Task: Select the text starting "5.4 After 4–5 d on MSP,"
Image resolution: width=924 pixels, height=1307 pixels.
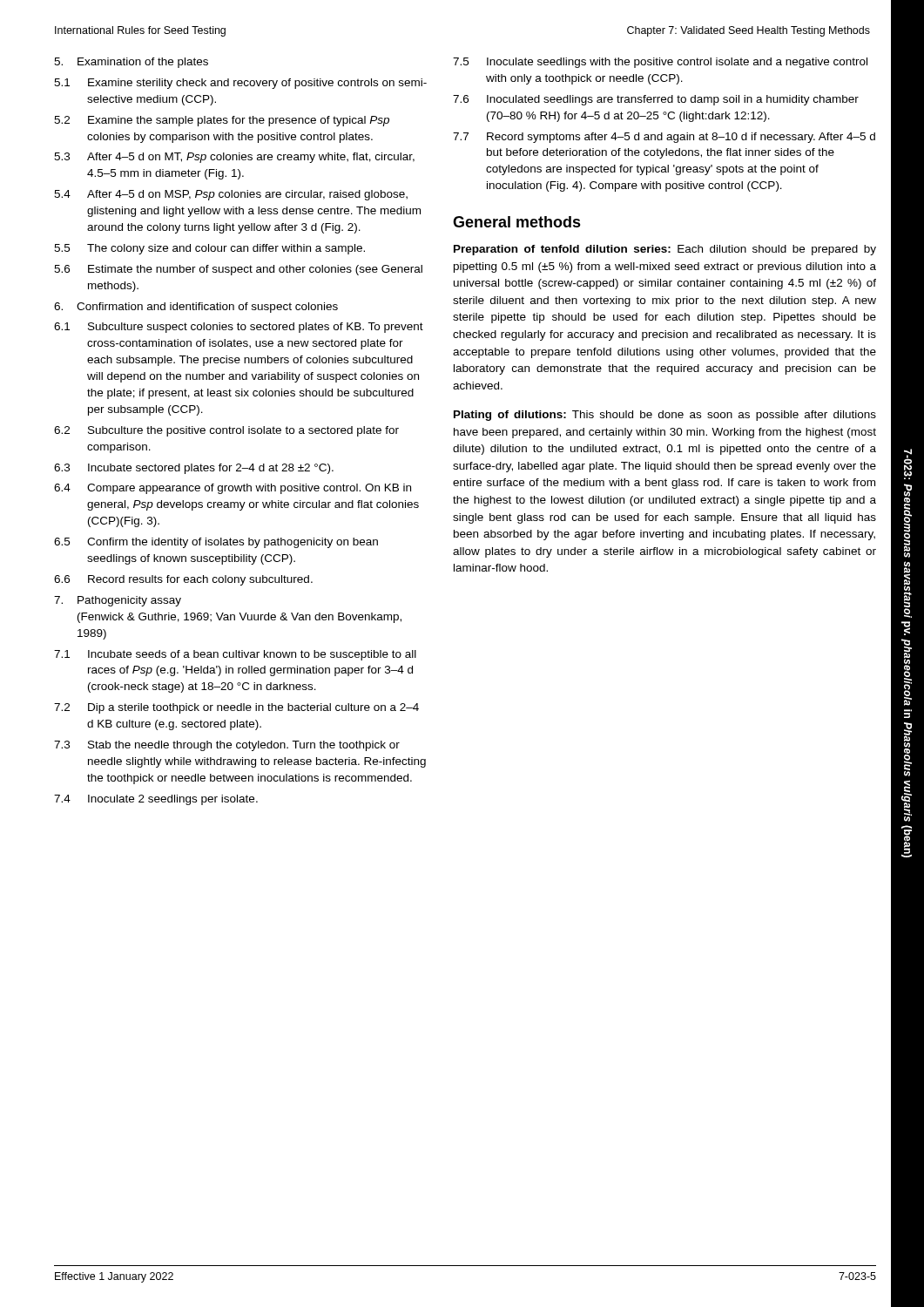Action: (241, 211)
